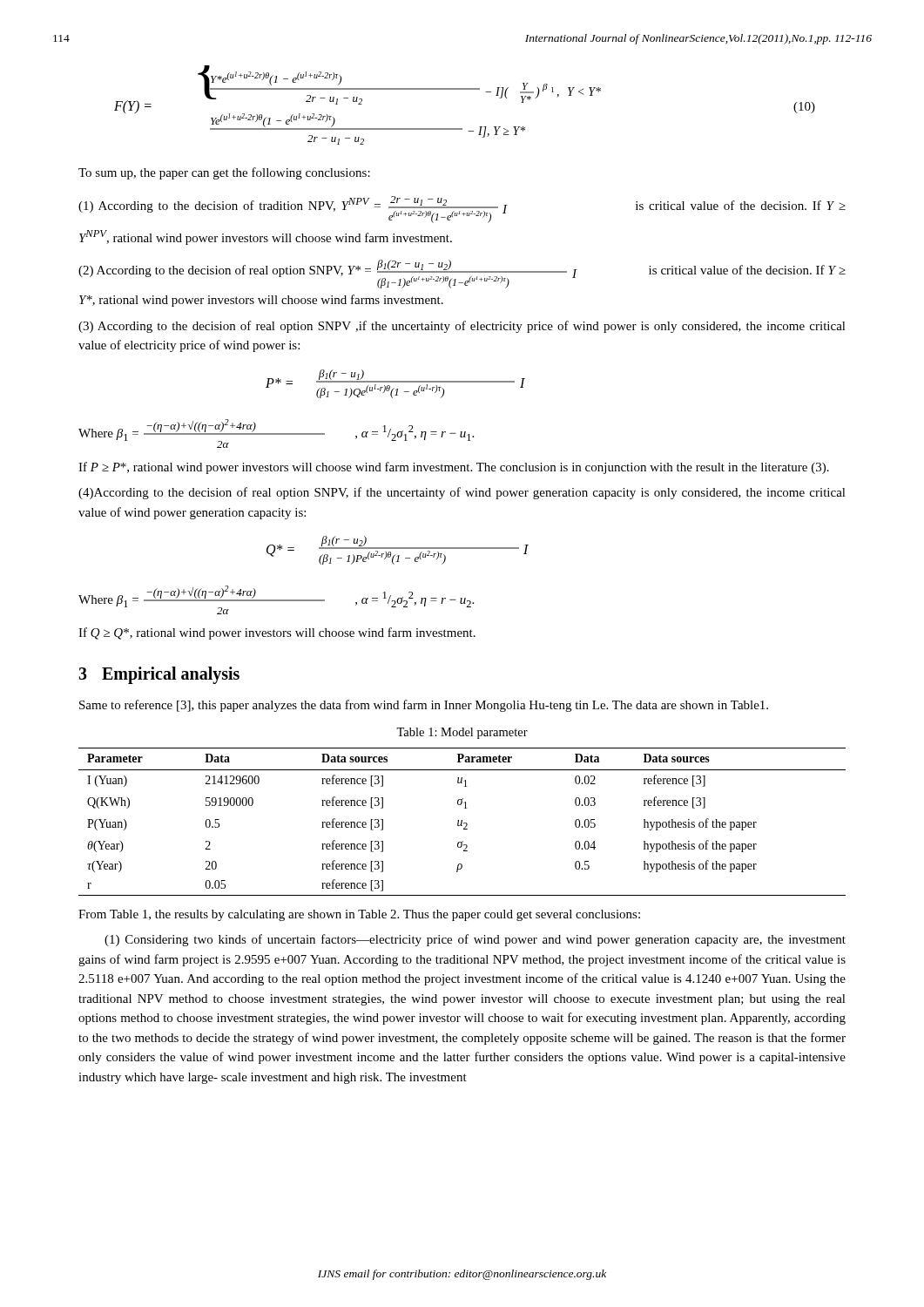This screenshot has width=924, height=1307.
Task: Locate the caption that reads "Table 1: Model"
Action: (462, 733)
